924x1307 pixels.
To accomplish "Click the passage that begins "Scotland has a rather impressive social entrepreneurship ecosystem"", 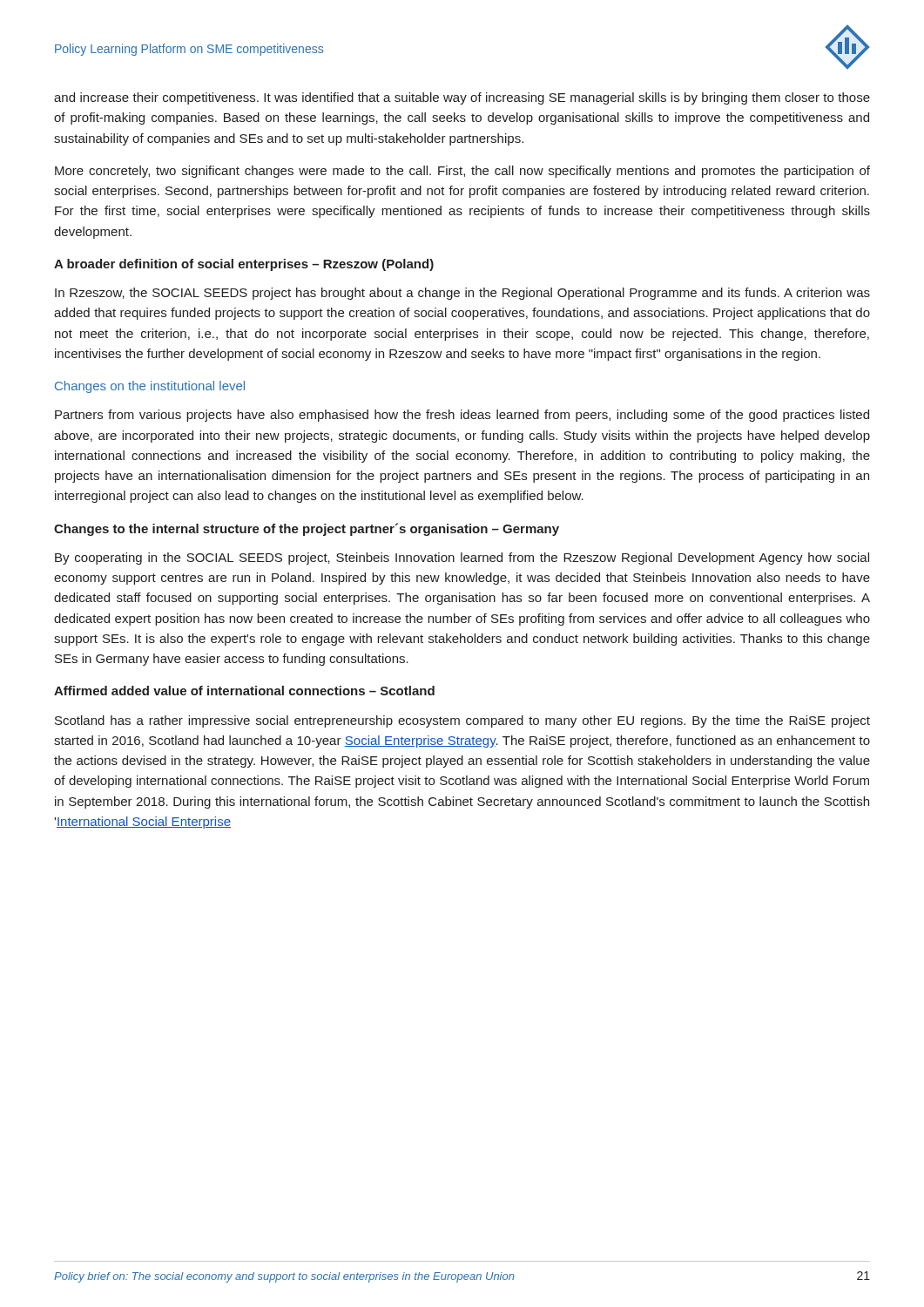I will point(462,770).
